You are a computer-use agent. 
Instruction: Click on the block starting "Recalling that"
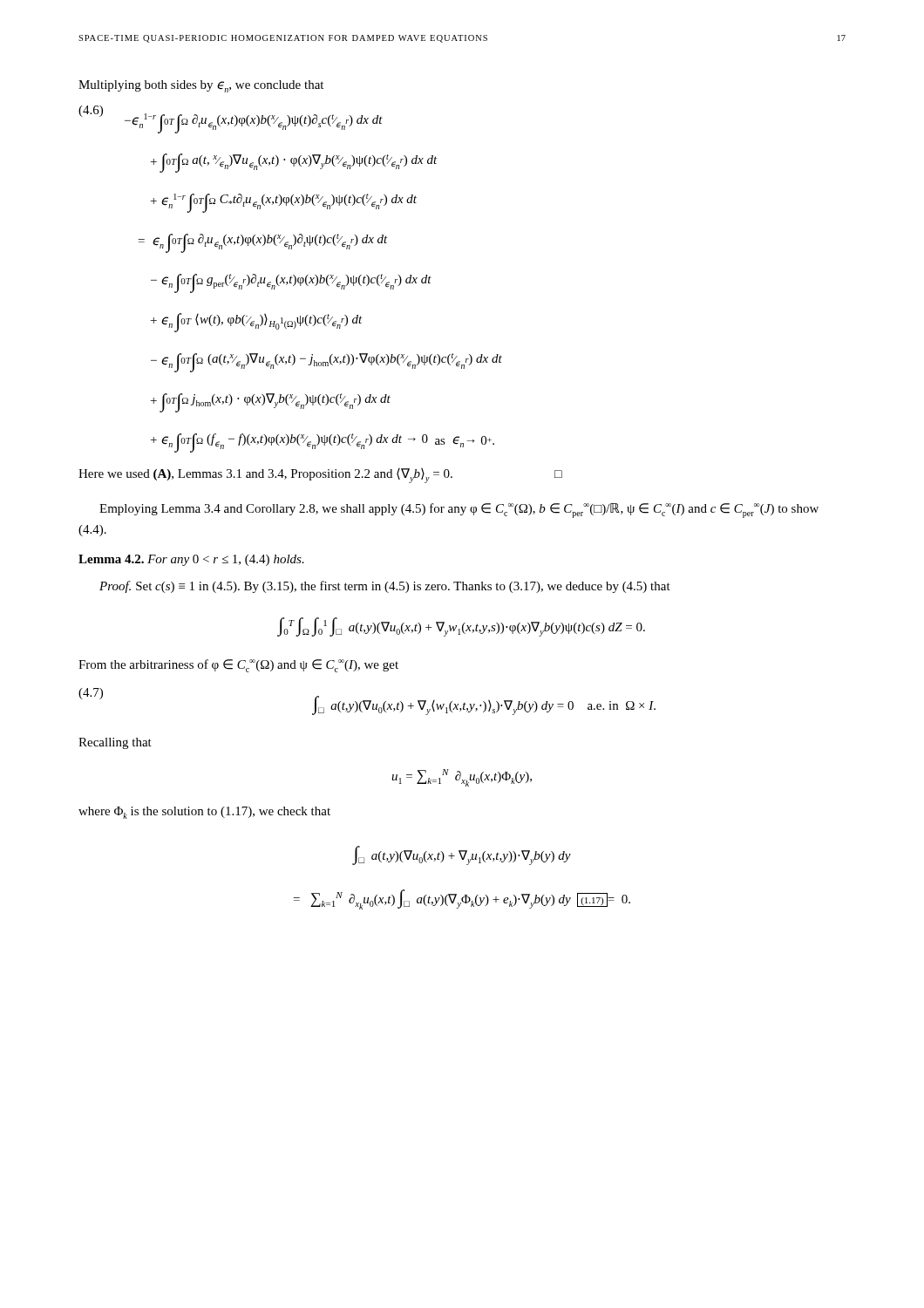(115, 742)
